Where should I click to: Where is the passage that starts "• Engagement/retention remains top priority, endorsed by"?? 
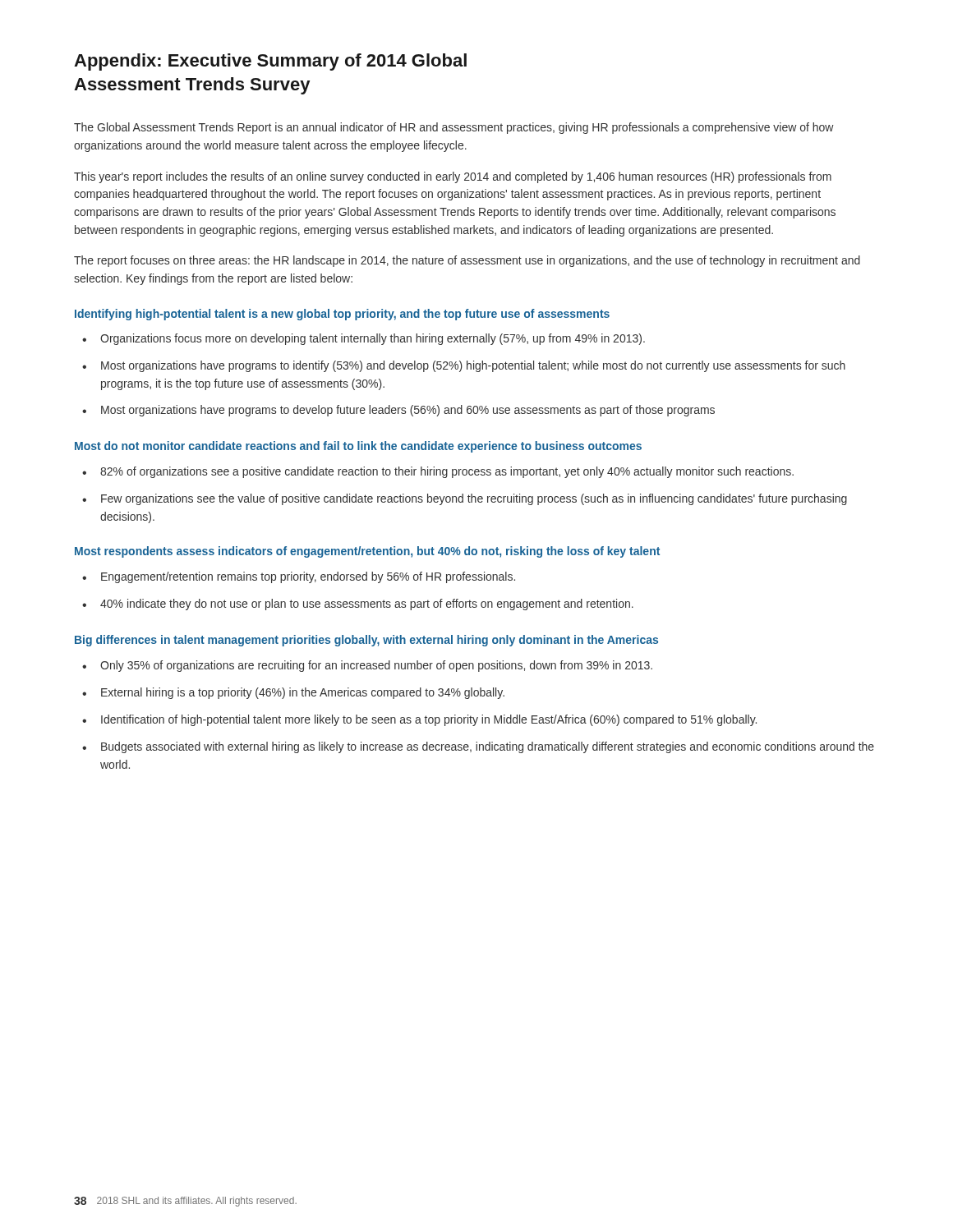point(481,578)
